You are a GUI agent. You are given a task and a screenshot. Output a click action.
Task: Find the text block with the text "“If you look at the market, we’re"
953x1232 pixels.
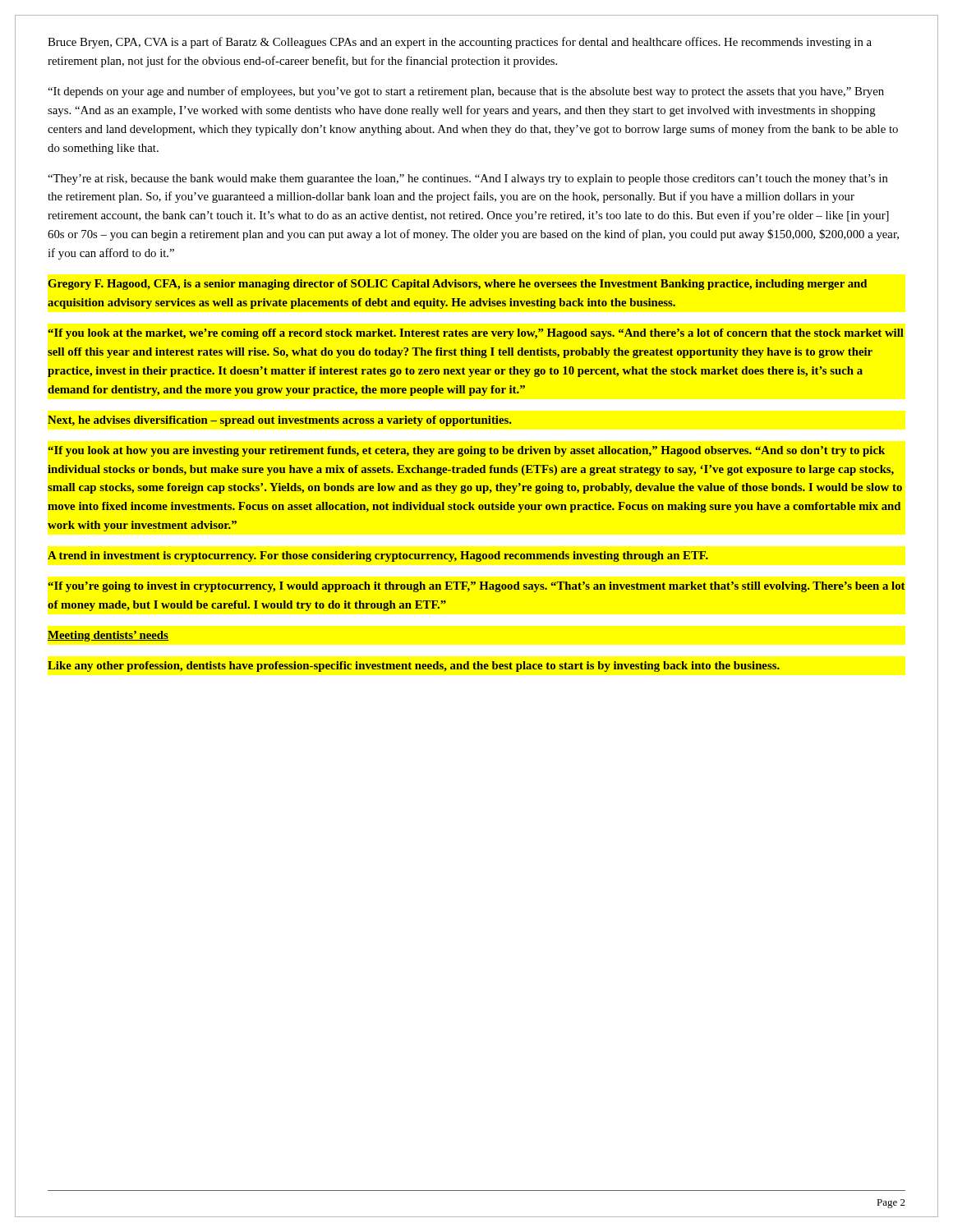[x=476, y=361]
